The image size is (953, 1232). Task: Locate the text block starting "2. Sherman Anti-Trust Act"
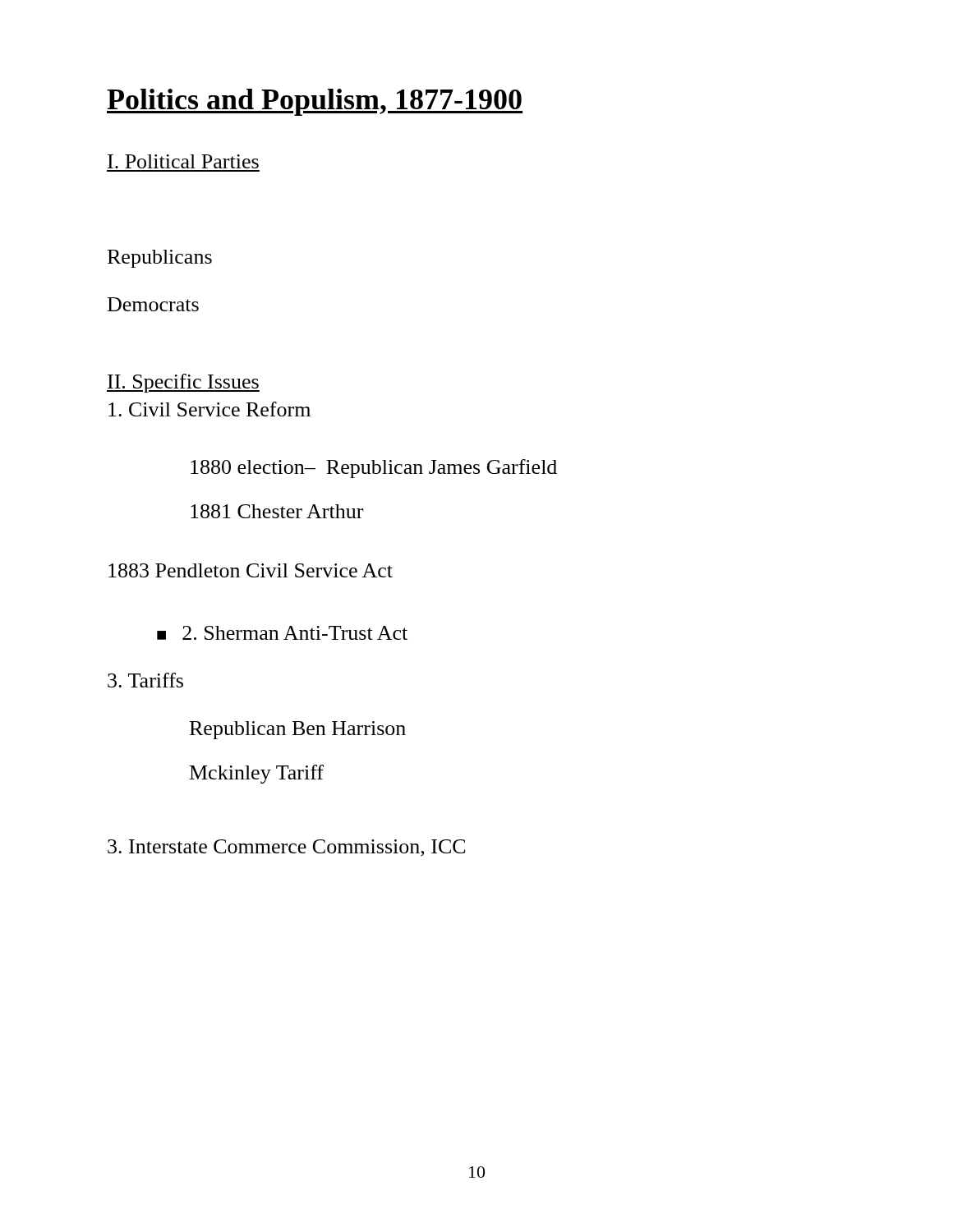(x=295, y=633)
